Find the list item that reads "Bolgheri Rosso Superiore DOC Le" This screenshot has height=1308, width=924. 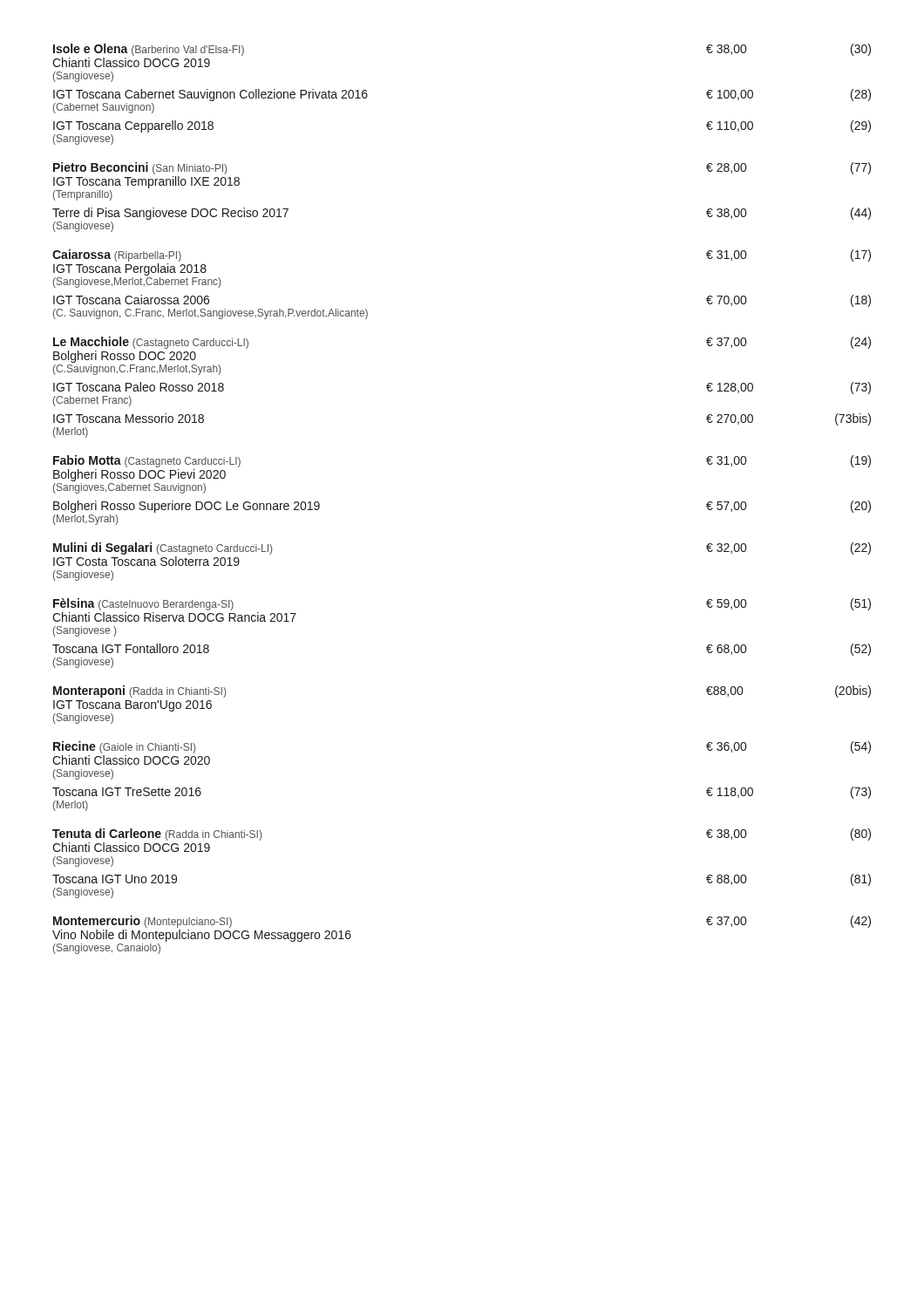click(186, 506)
